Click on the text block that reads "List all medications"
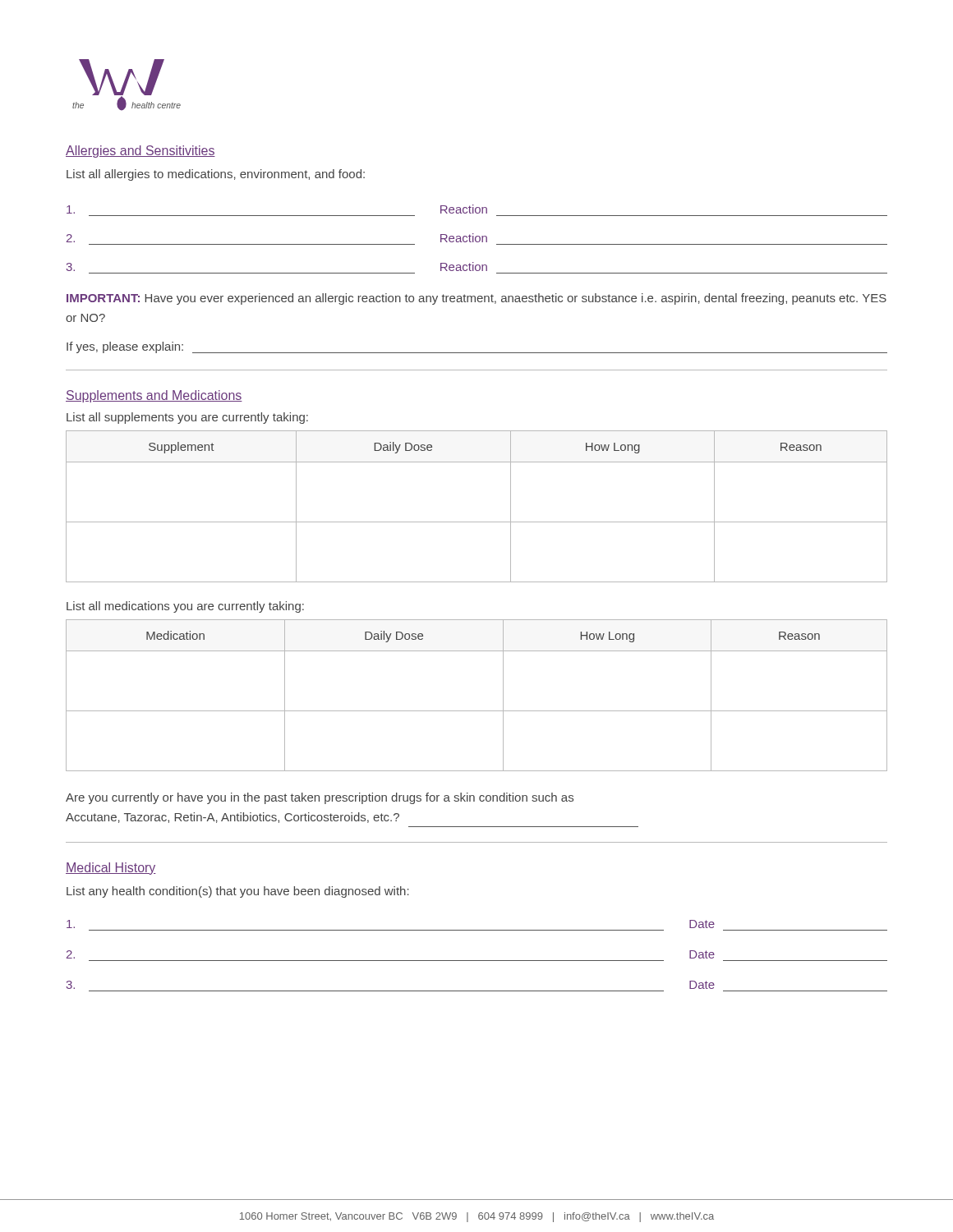Screen dimensions: 1232x953 185,605
